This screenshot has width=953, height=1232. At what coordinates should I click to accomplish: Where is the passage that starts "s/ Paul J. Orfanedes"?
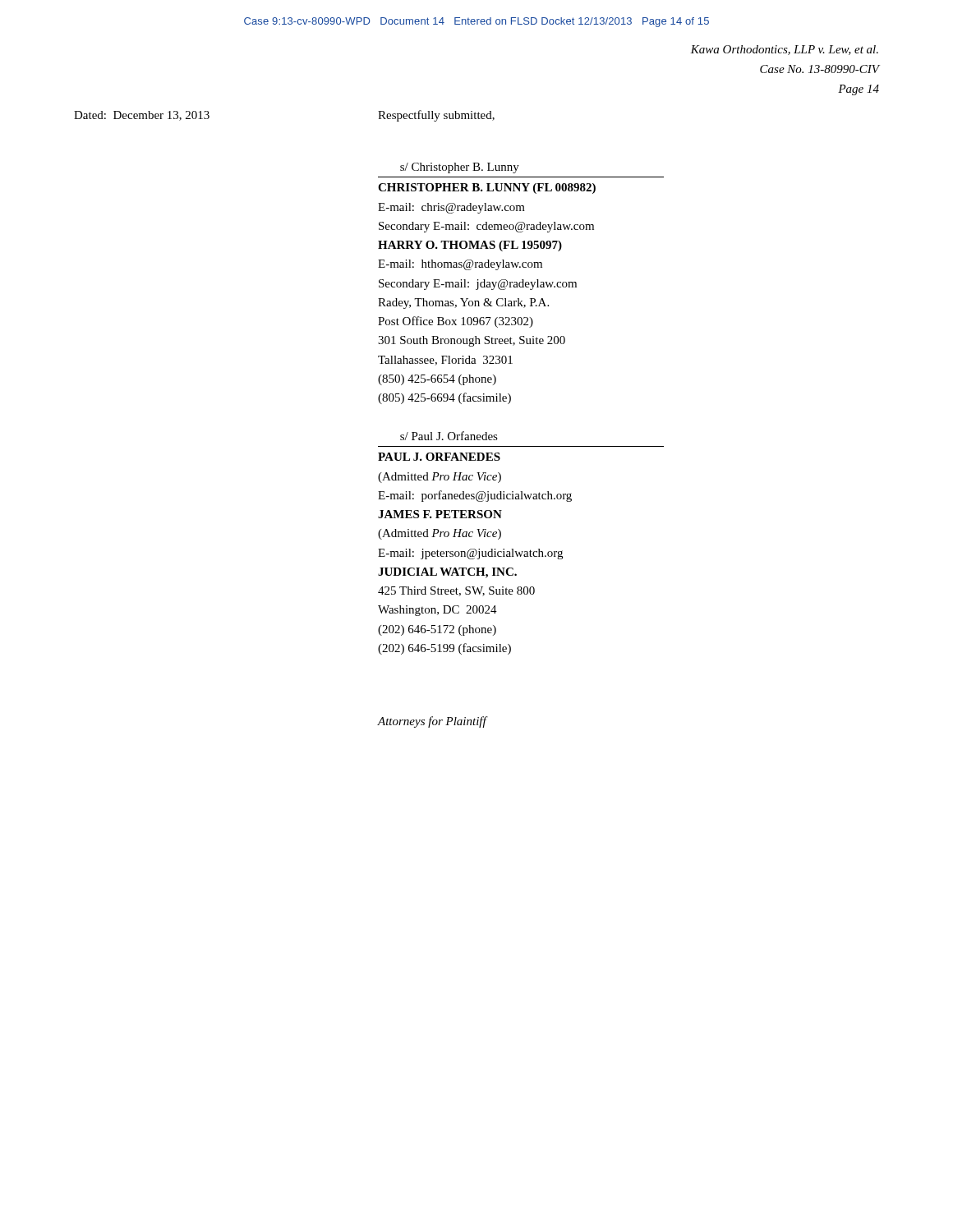point(521,541)
